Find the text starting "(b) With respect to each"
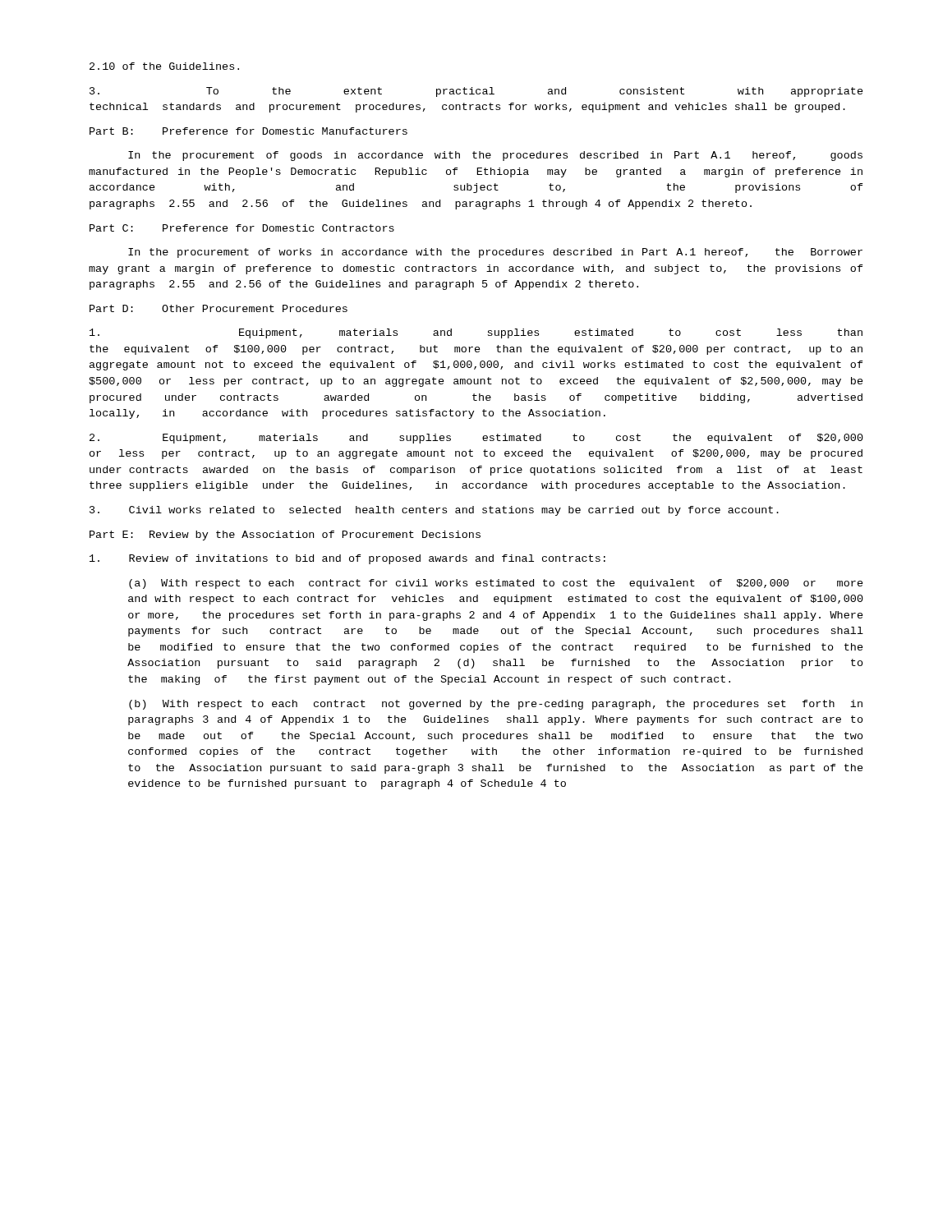Image resolution: width=952 pixels, height=1232 pixels. pos(476,744)
